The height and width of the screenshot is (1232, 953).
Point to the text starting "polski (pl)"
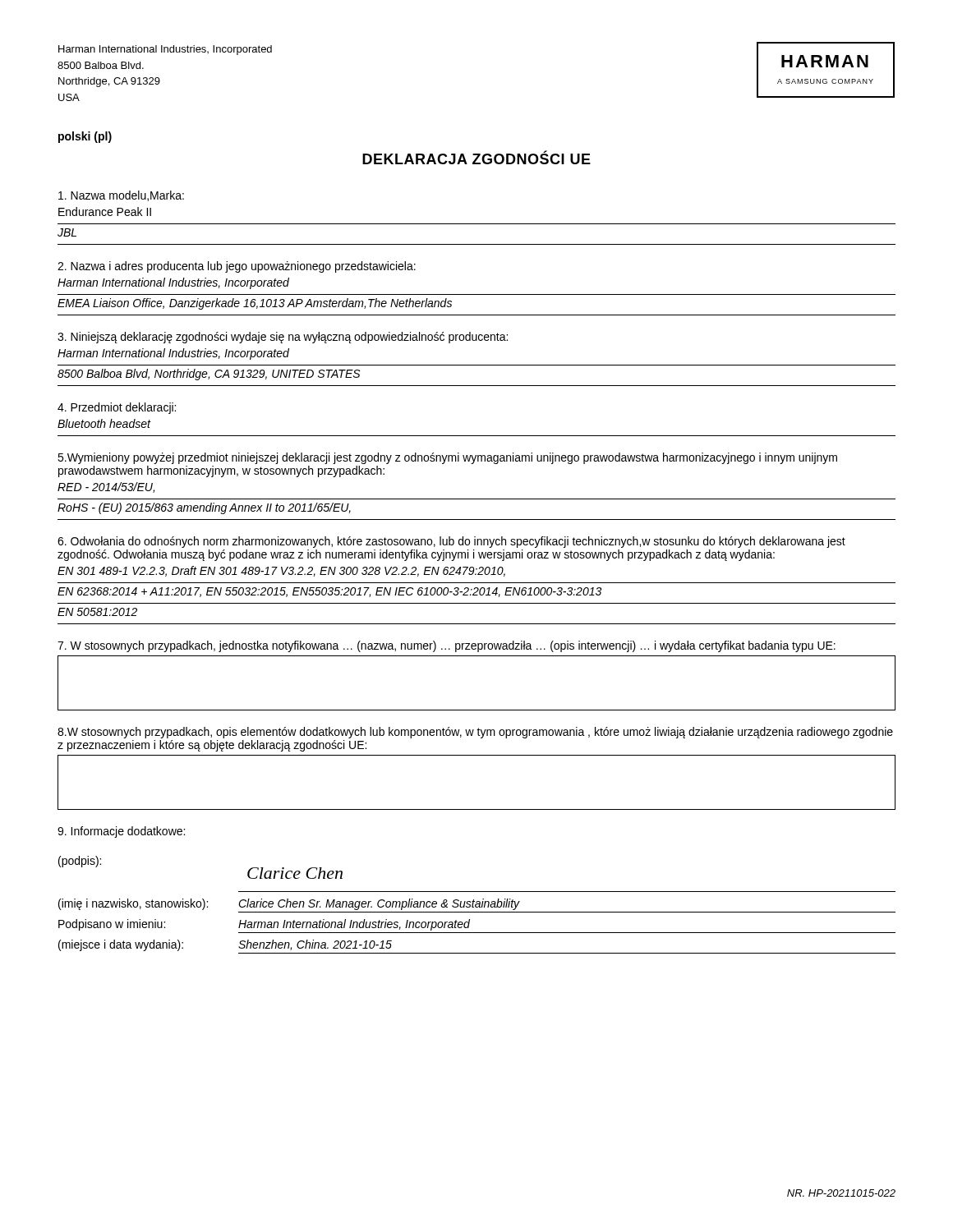point(85,136)
